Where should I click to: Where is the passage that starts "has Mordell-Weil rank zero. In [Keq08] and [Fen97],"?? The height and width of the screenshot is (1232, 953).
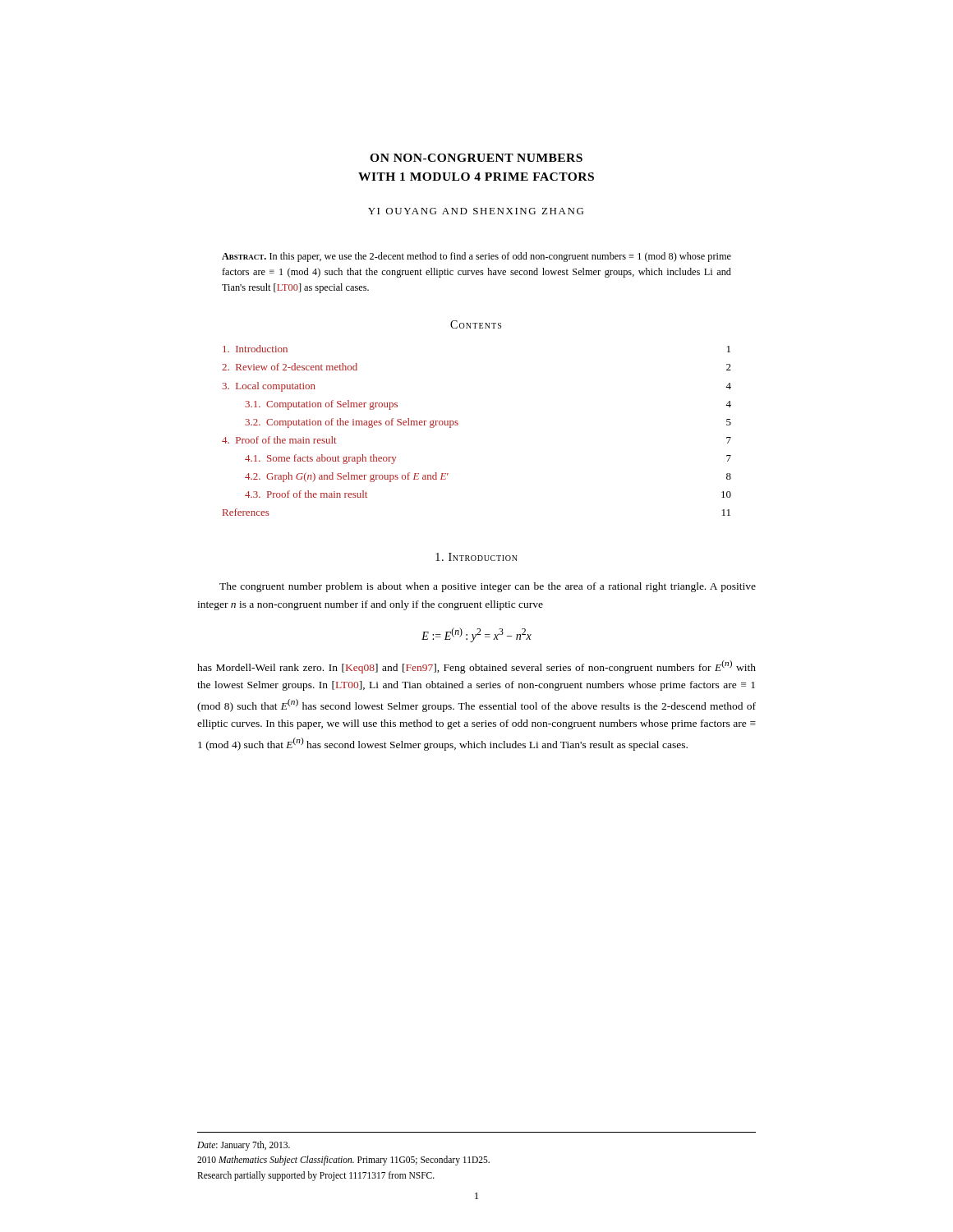tap(476, 704)
